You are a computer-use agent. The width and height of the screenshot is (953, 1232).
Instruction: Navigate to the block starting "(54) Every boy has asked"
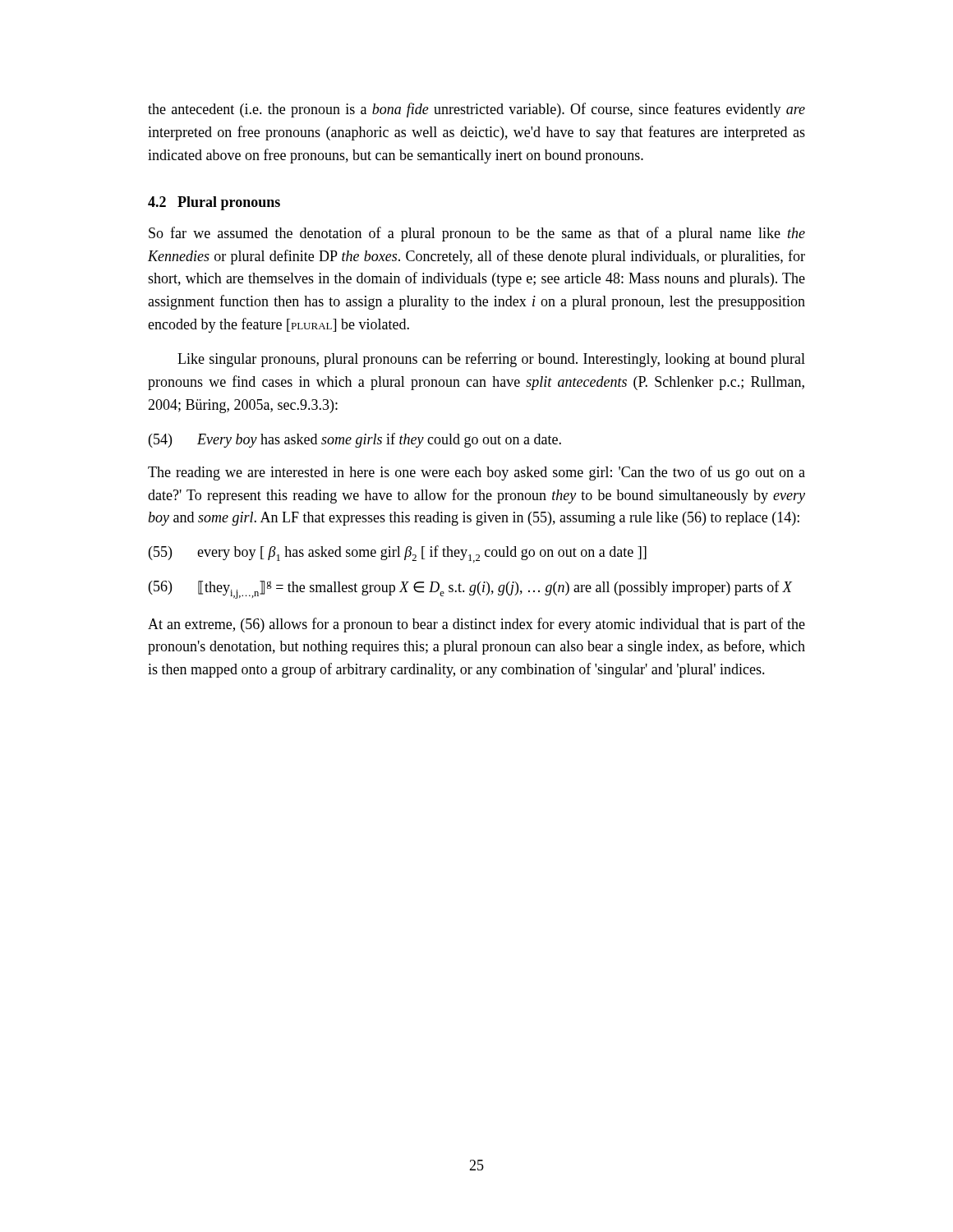[476, 440]
